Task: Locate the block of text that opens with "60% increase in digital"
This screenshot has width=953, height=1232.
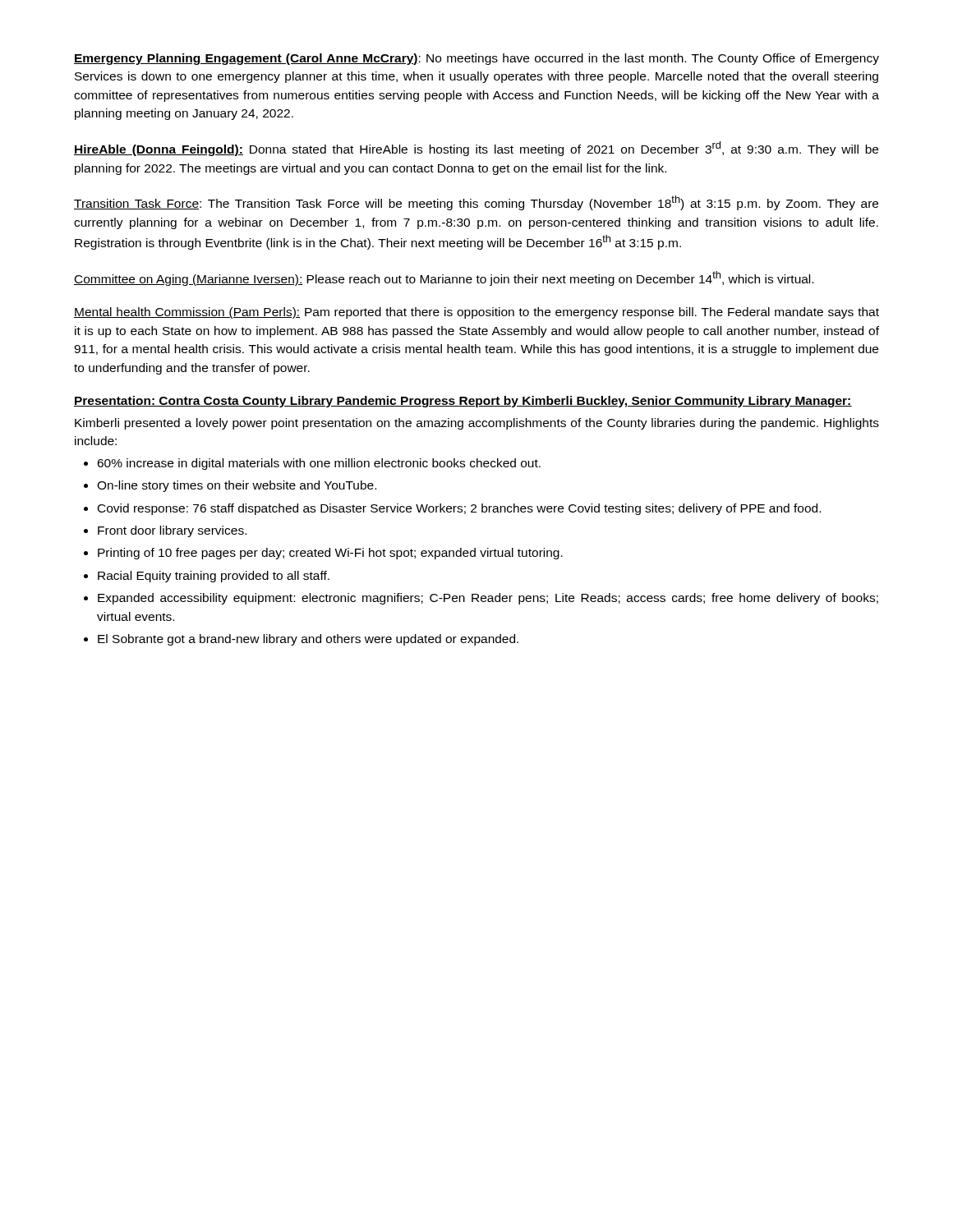Action: click(x=319, y=462)
